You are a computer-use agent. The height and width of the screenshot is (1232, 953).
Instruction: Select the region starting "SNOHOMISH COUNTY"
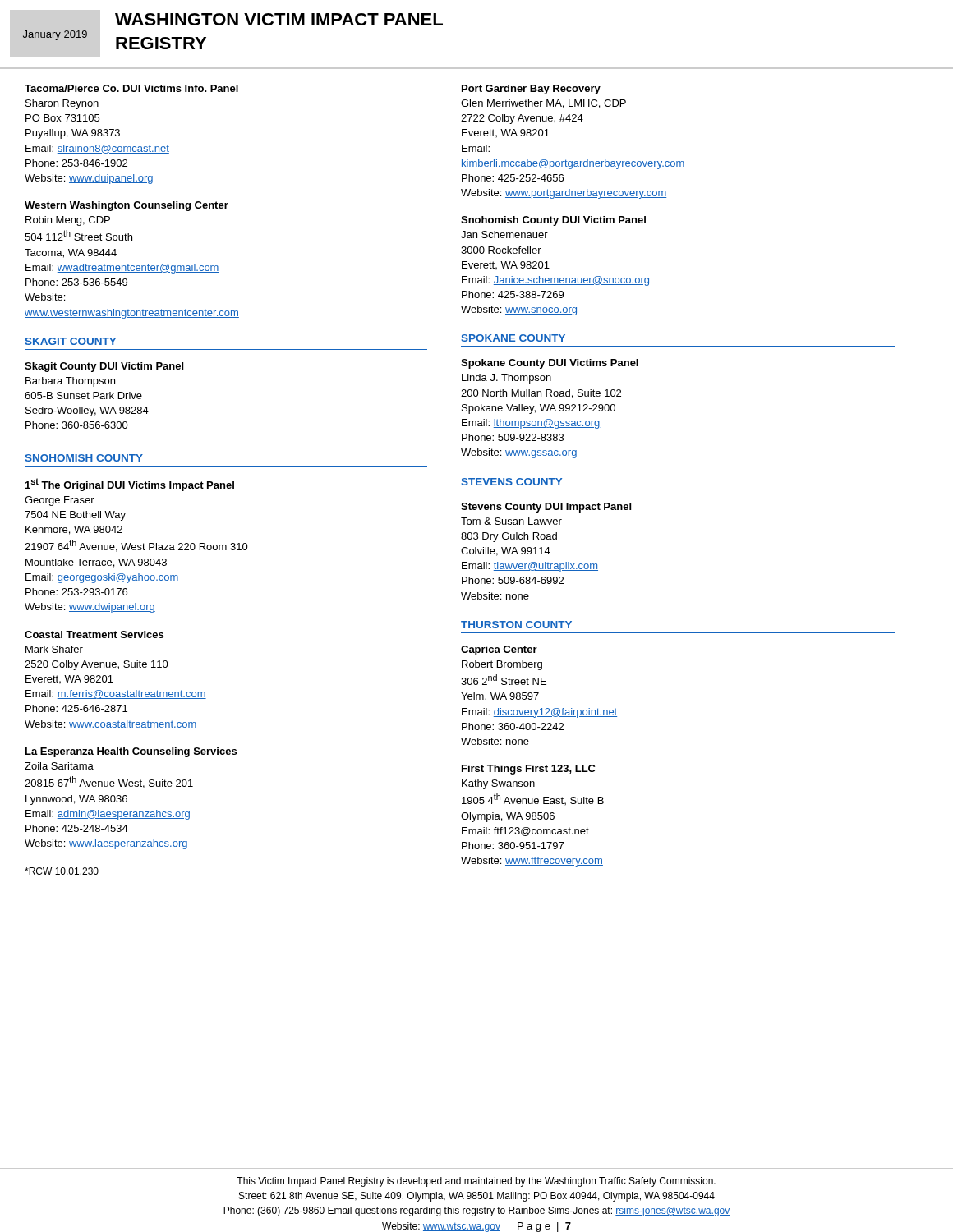(x=84, y=457)
